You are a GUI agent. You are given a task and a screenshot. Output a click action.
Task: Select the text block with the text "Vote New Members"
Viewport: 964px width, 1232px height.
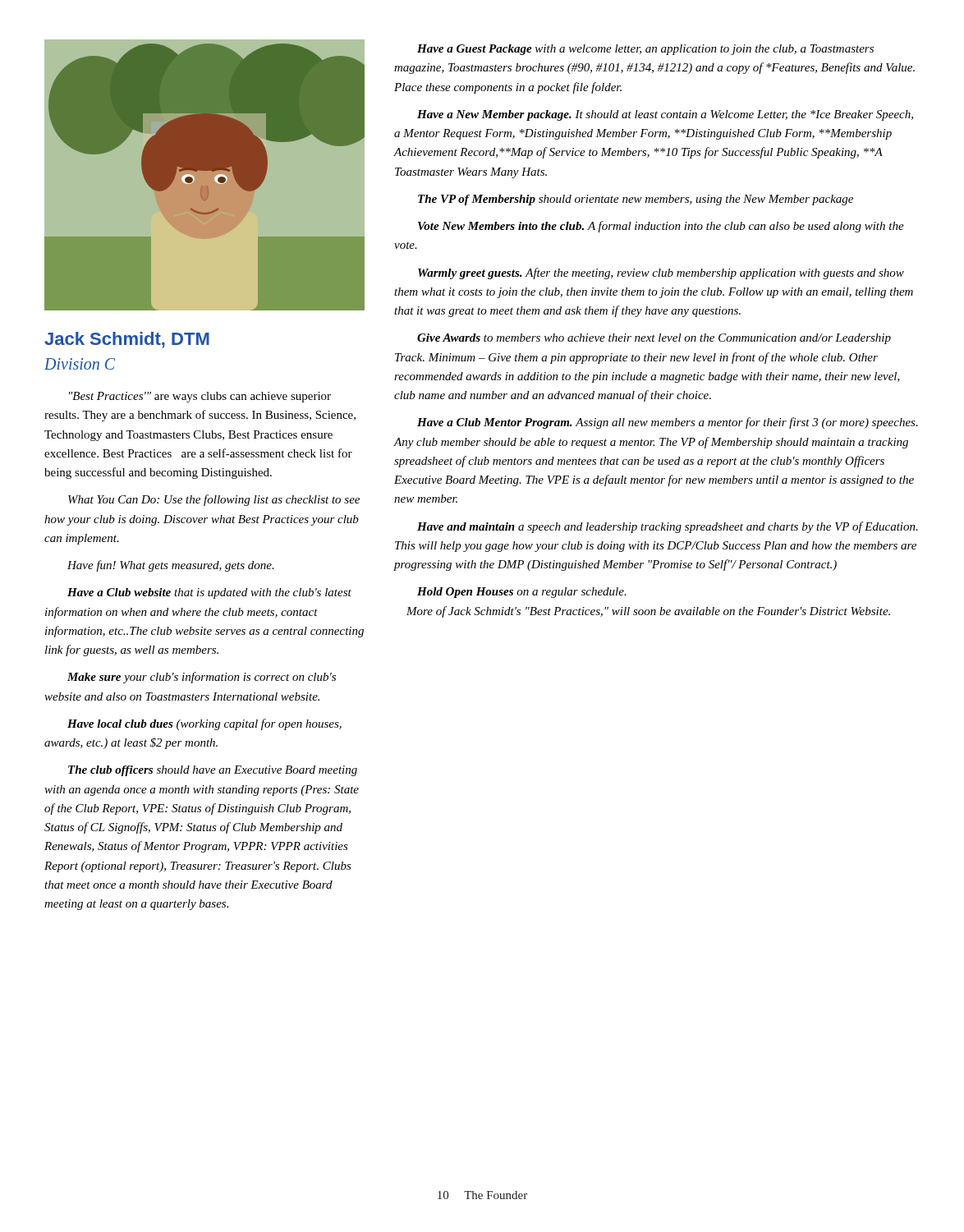(649, 235)
